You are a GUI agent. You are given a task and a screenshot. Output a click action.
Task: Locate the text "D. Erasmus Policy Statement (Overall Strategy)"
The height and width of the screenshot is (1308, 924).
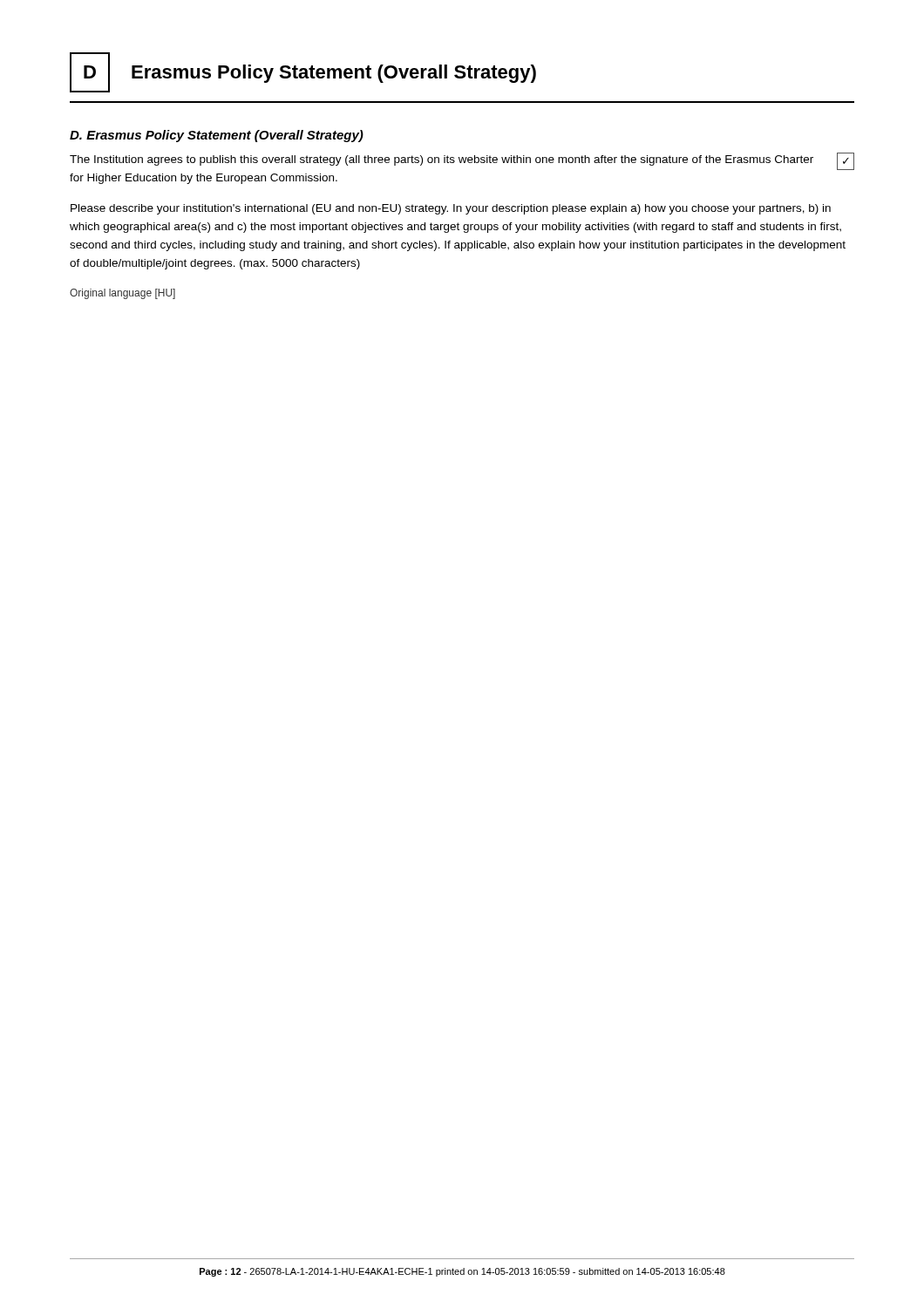tap(217, 135)
